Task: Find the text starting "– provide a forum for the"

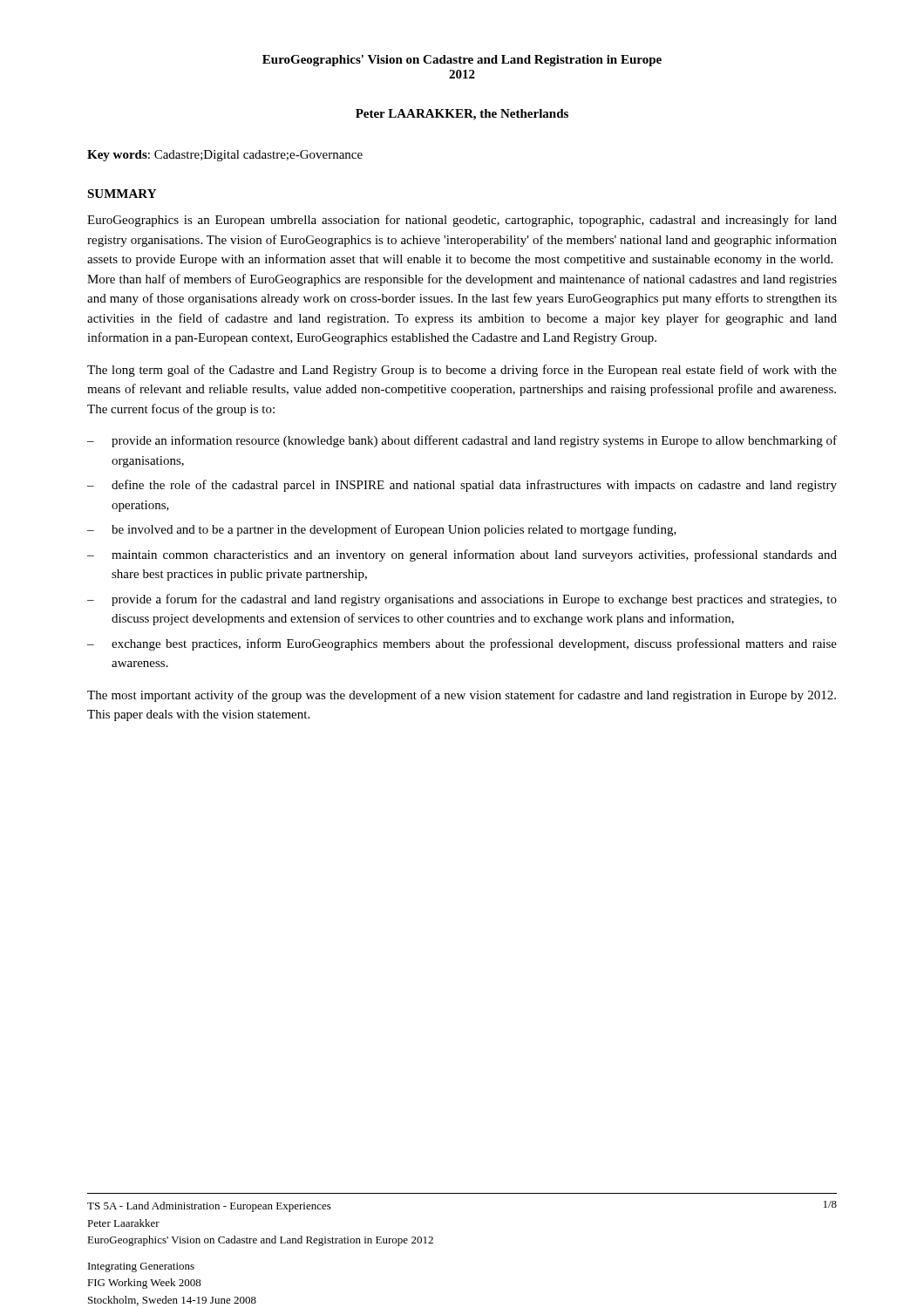Action: click(462, 609)
